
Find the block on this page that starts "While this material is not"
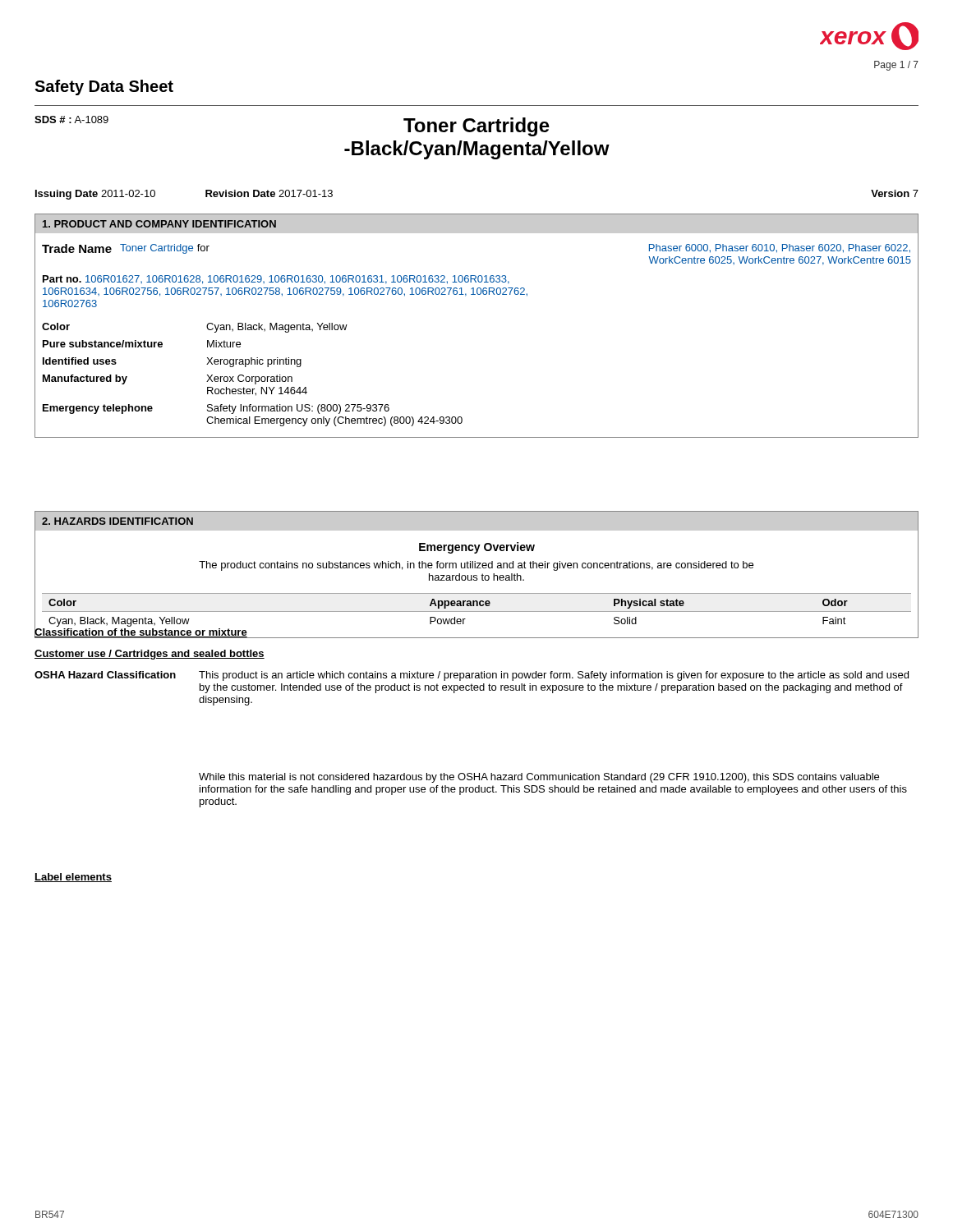(553, 789)
